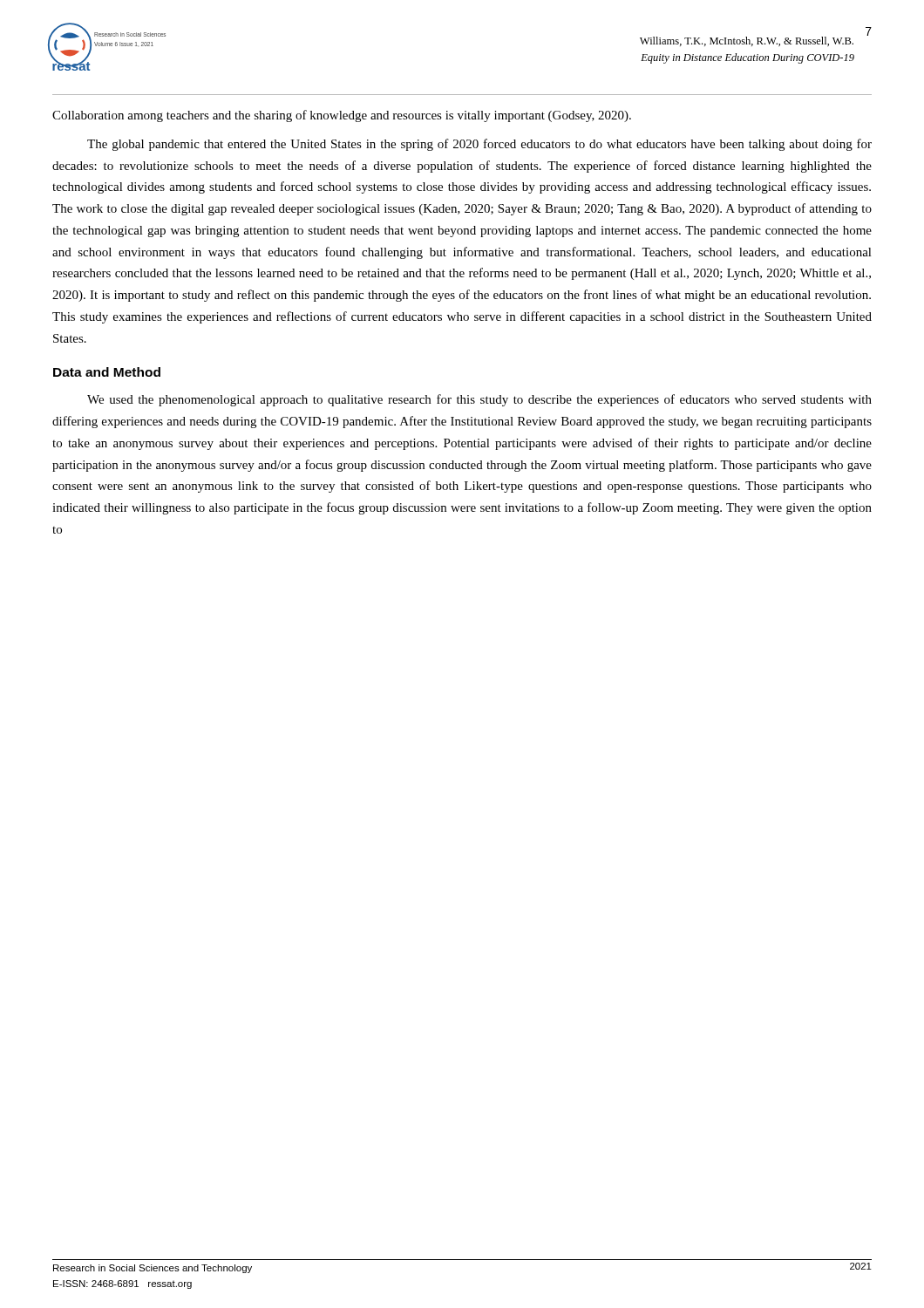
Task: Find the element starting "Collaboration among teachers and the"
Action: 462,115
